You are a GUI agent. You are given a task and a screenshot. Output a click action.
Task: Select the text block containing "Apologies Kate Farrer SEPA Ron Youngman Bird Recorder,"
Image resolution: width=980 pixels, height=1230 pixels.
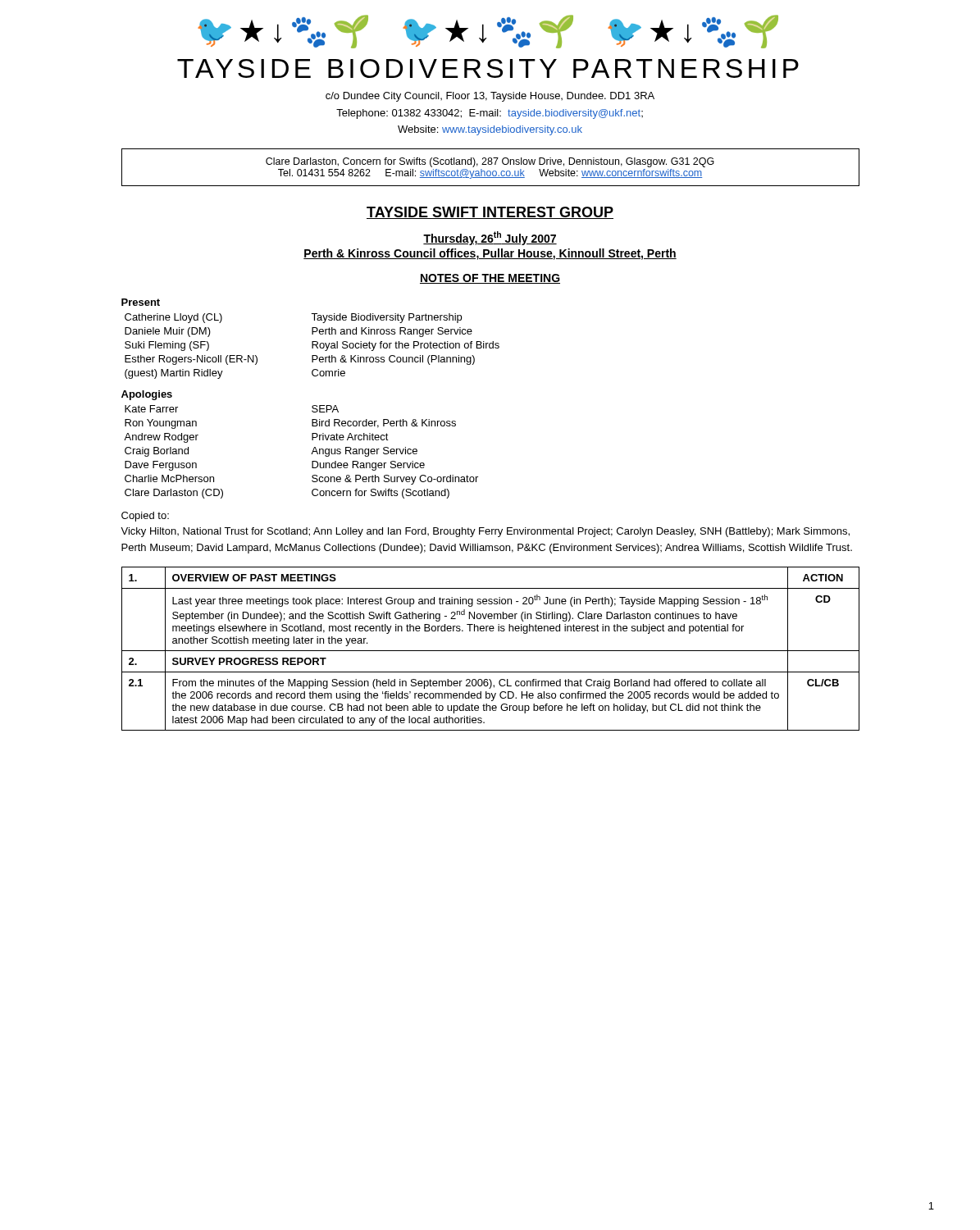tap(147, 395)
